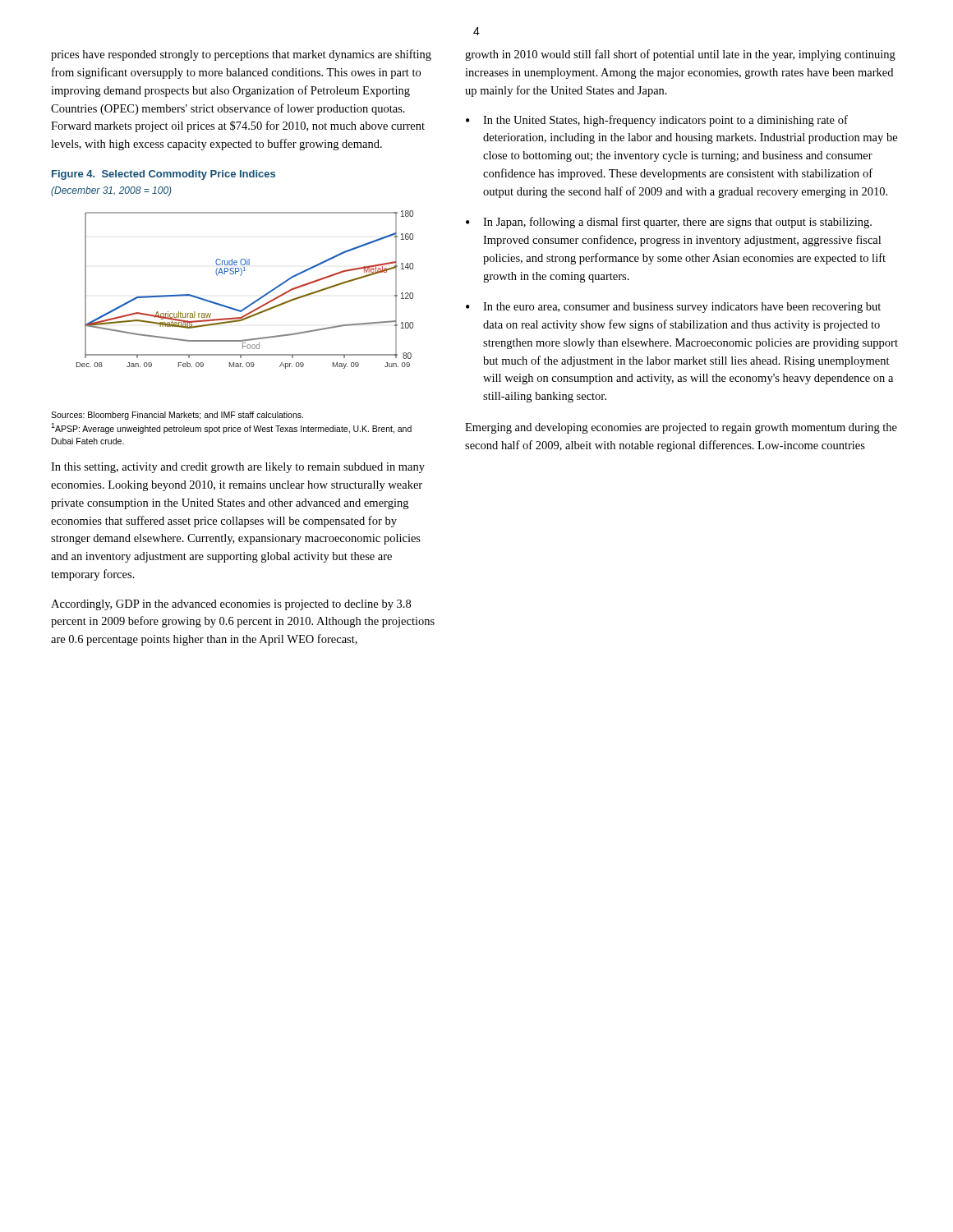The image size is (953, 1232).
Task: Select the text block that says "In this setting, activity and credit growth are"
Action: click(238, 520)
